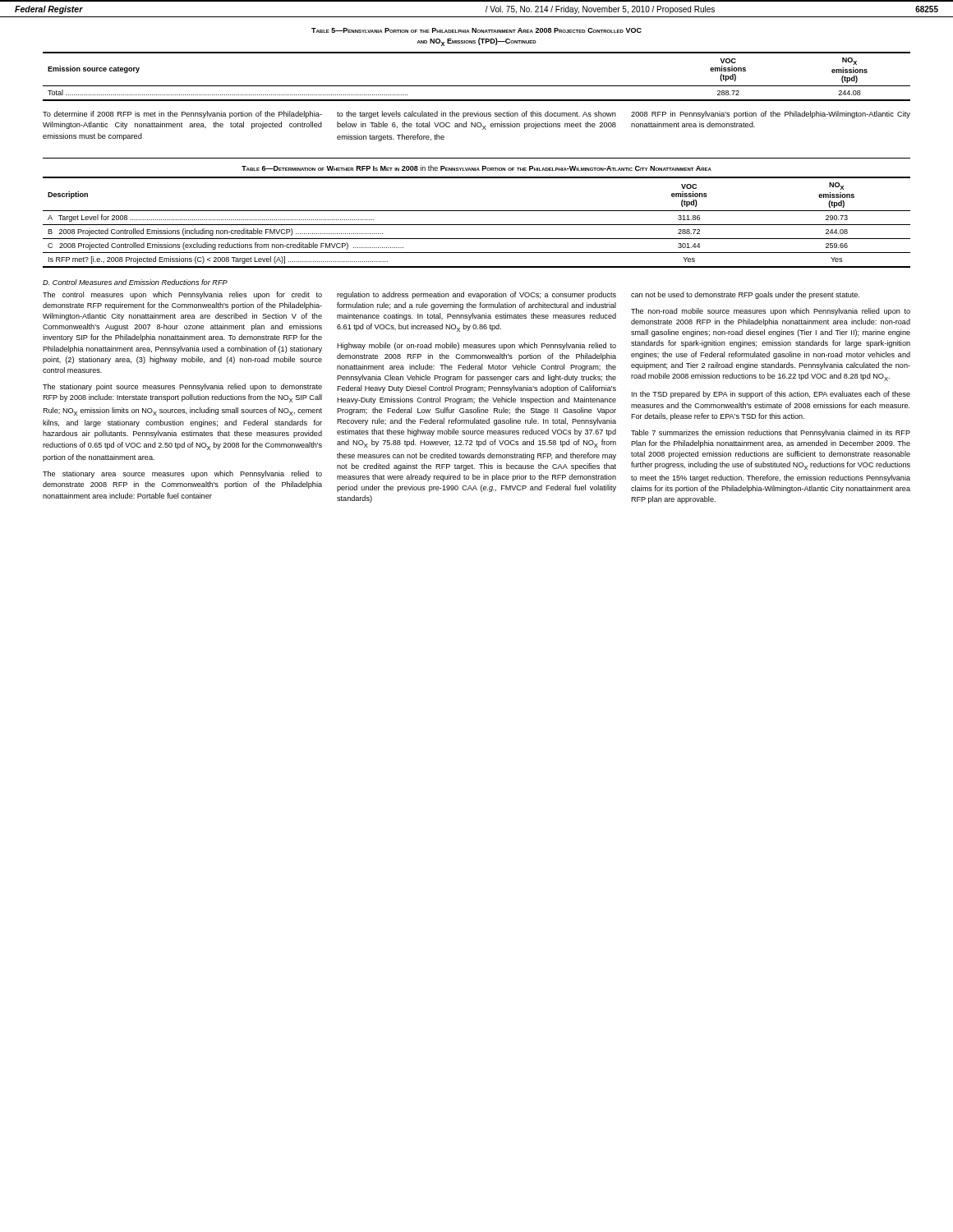The width and height of the screenshot is (953, 1232).
Task: Select the text block that says "to the target levels calculated in the"
Action: [x=476, y=126]
